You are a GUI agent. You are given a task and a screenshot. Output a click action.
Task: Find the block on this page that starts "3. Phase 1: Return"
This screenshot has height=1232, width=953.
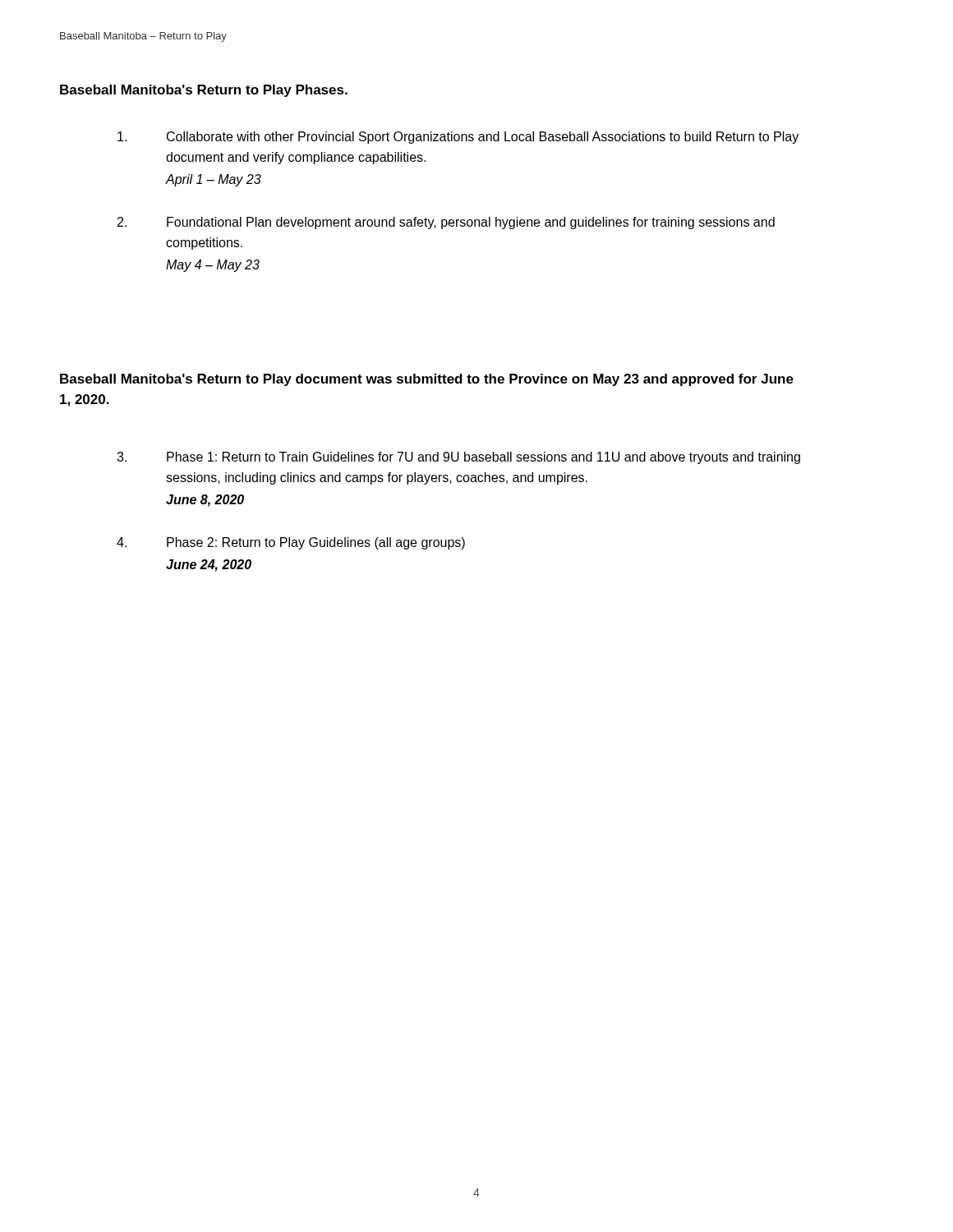(x=458, y=479)
